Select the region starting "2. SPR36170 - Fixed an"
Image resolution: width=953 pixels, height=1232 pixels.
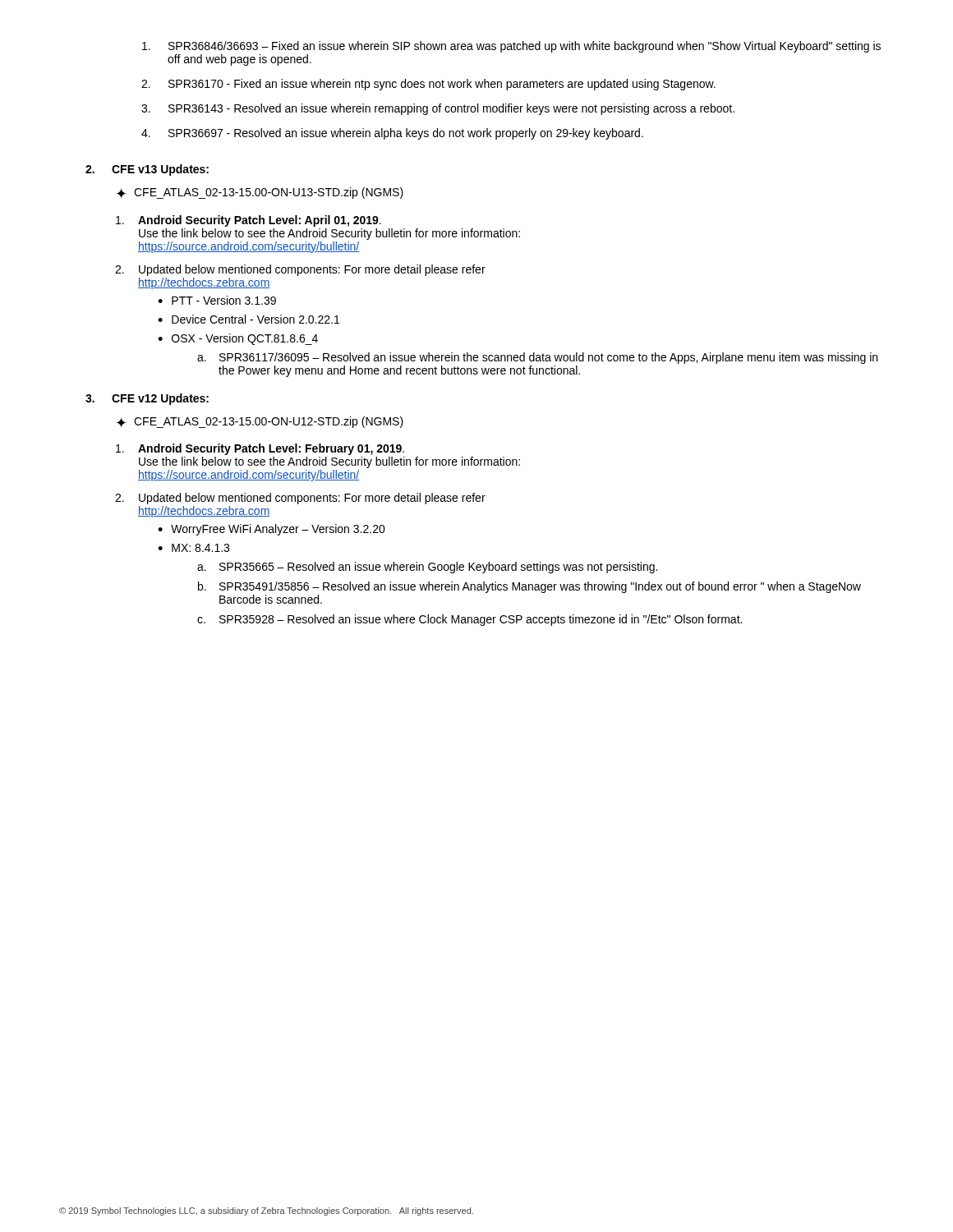pyautogui.click(x=518, y=84)
